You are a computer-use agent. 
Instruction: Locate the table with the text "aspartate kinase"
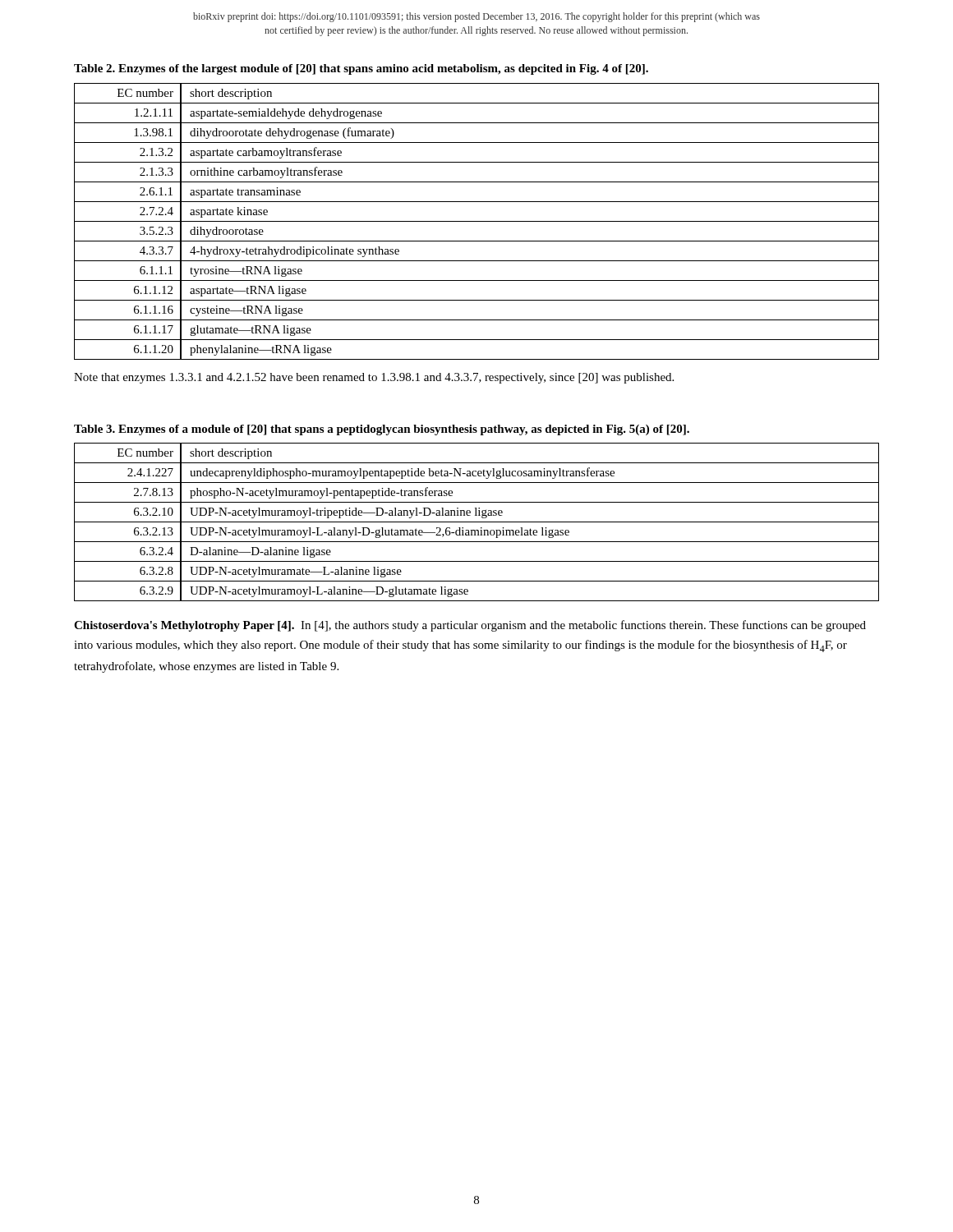coord(476,221)
